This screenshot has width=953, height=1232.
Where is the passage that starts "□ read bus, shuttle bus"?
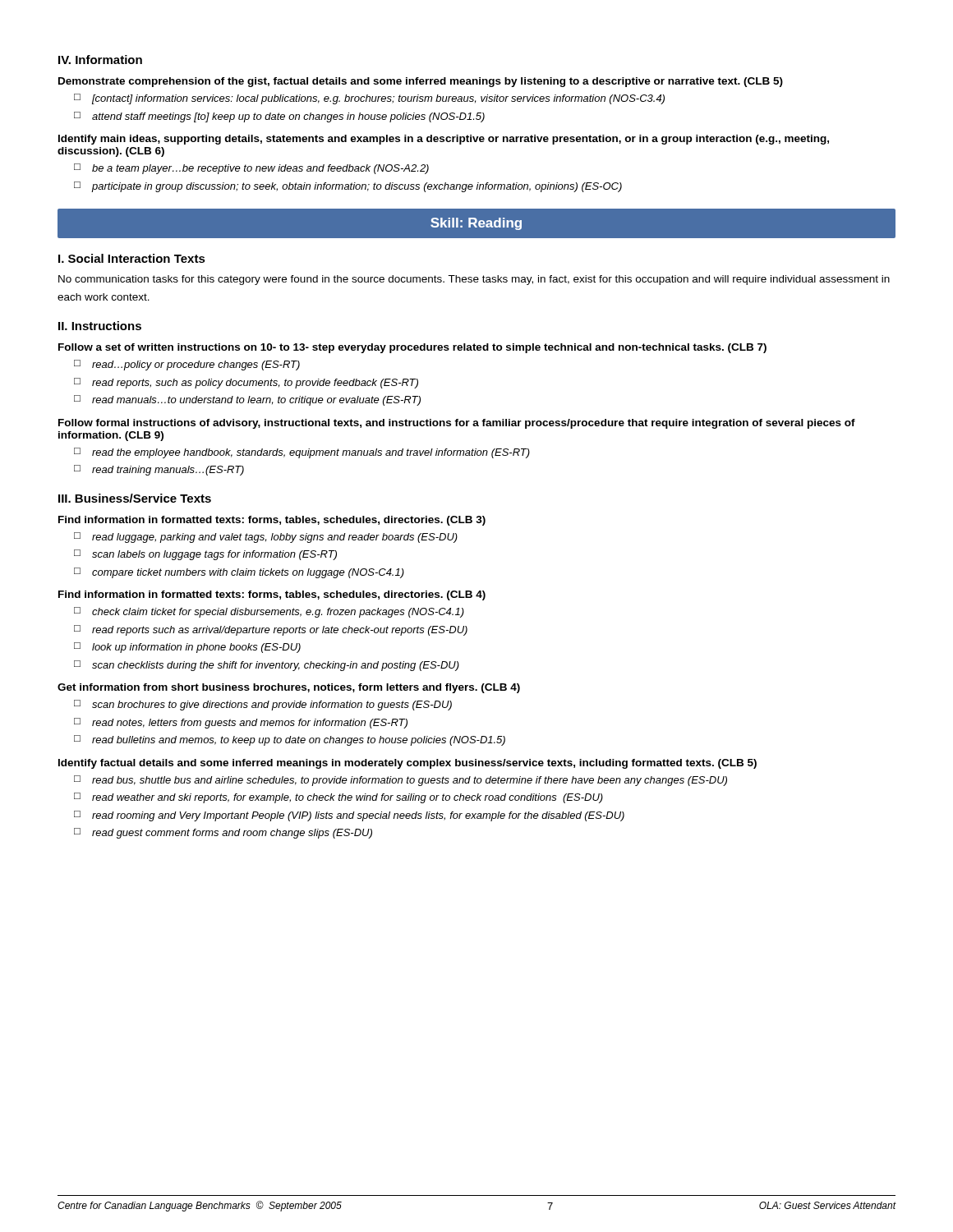(401, 780)
